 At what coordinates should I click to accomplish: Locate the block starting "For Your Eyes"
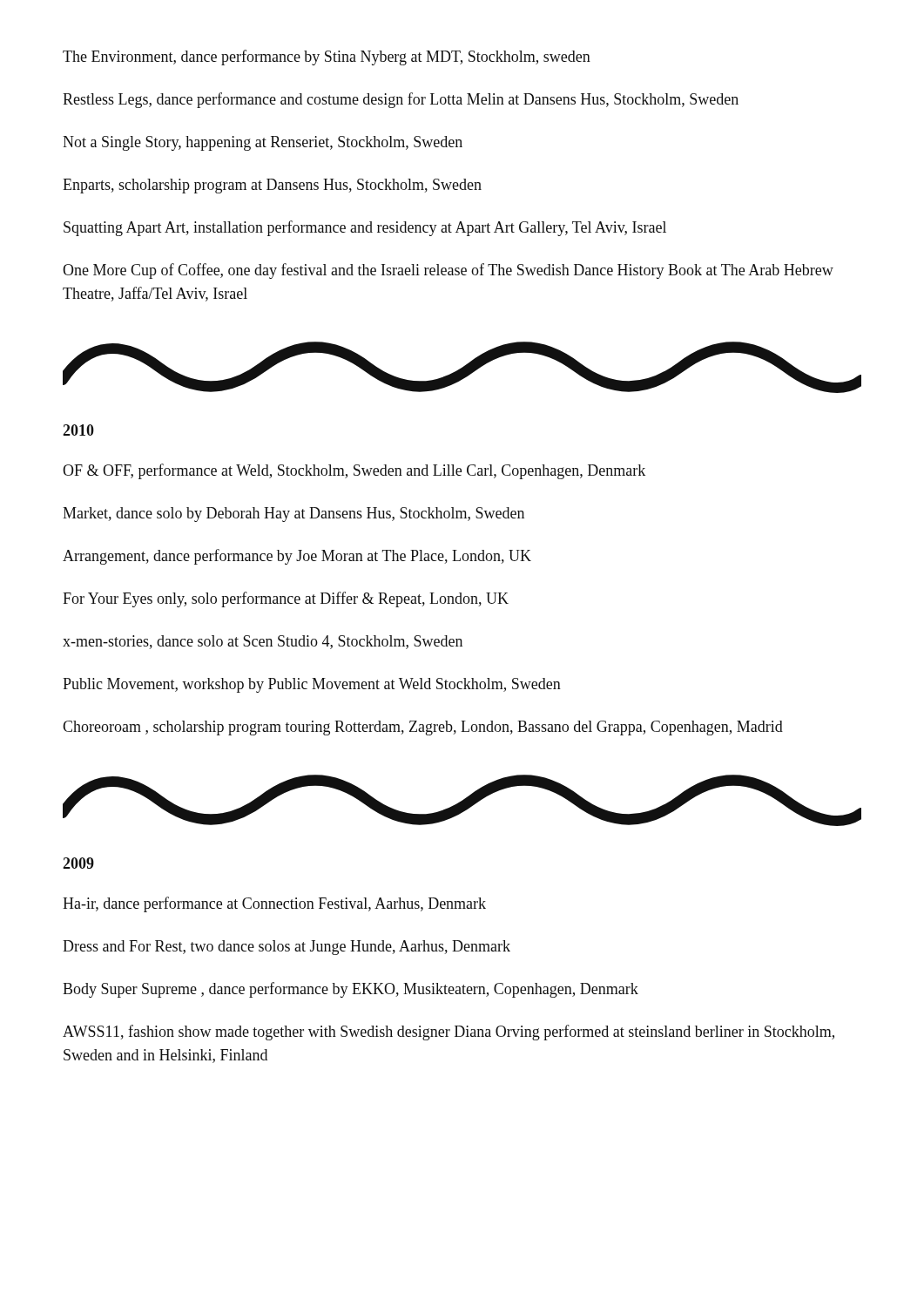pyautogui.click(x=286, y=599)
